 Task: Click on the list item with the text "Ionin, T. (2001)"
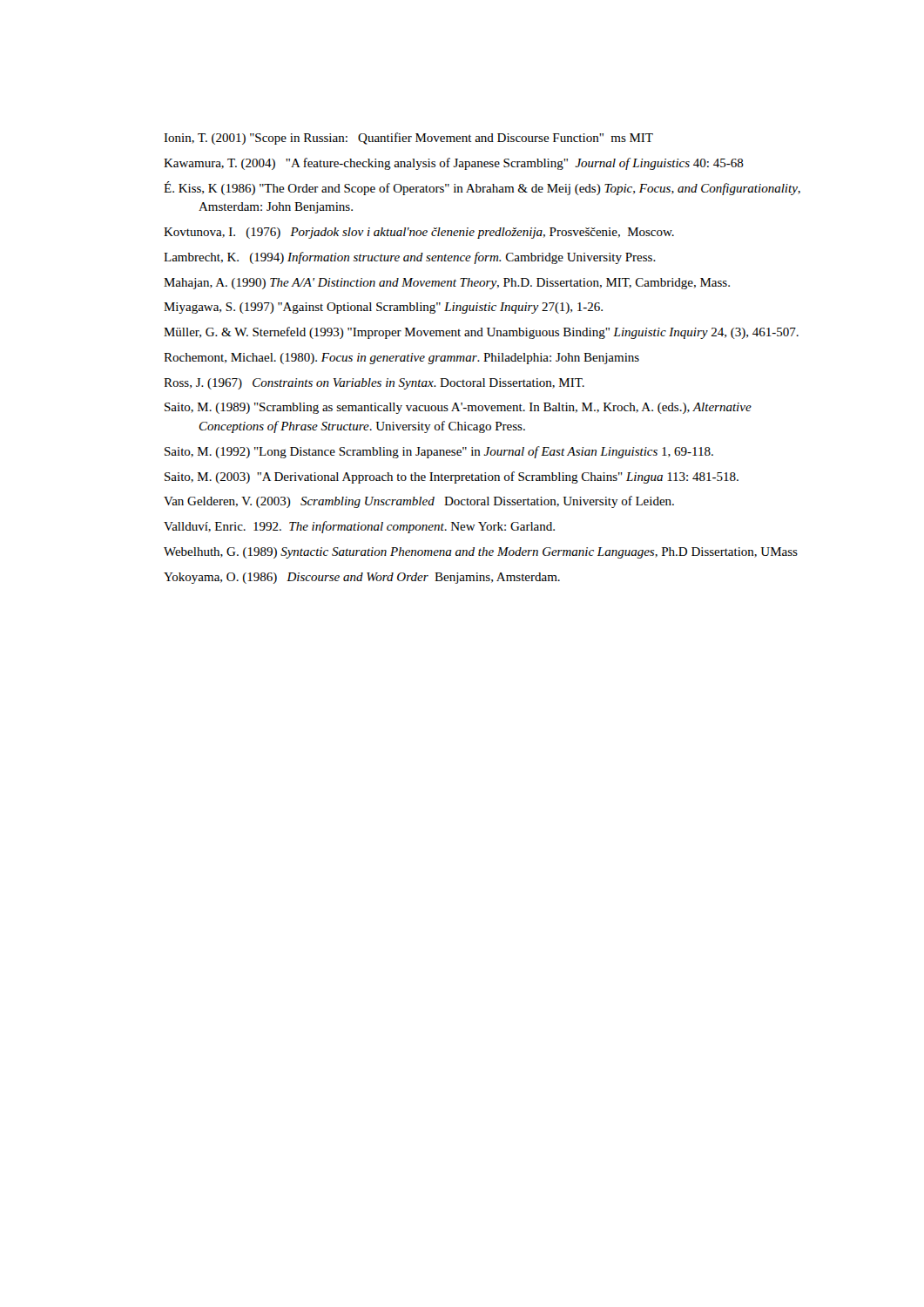click(x=408, y=138)
